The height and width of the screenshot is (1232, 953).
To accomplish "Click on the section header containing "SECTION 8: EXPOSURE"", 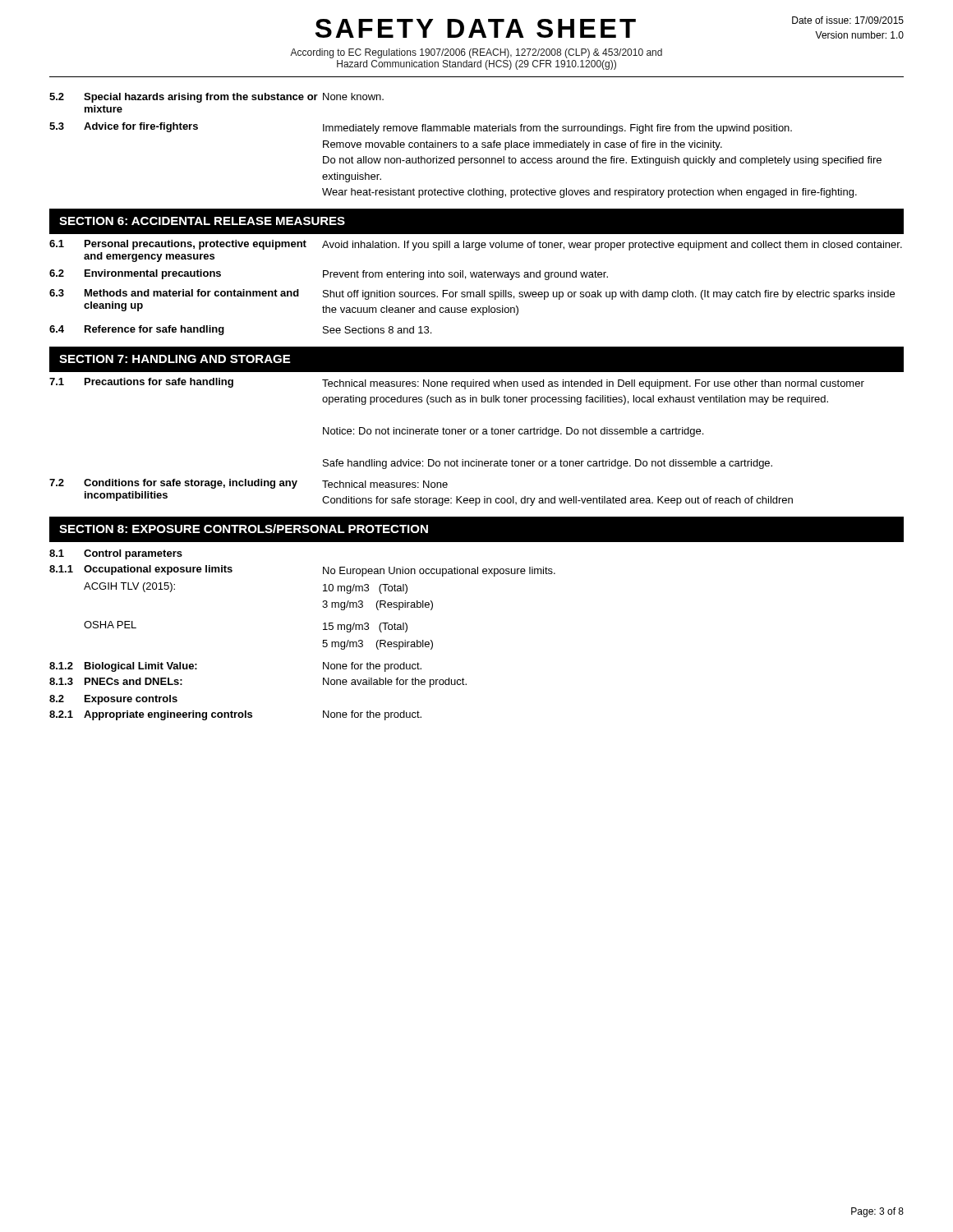I will coord(244,528).
